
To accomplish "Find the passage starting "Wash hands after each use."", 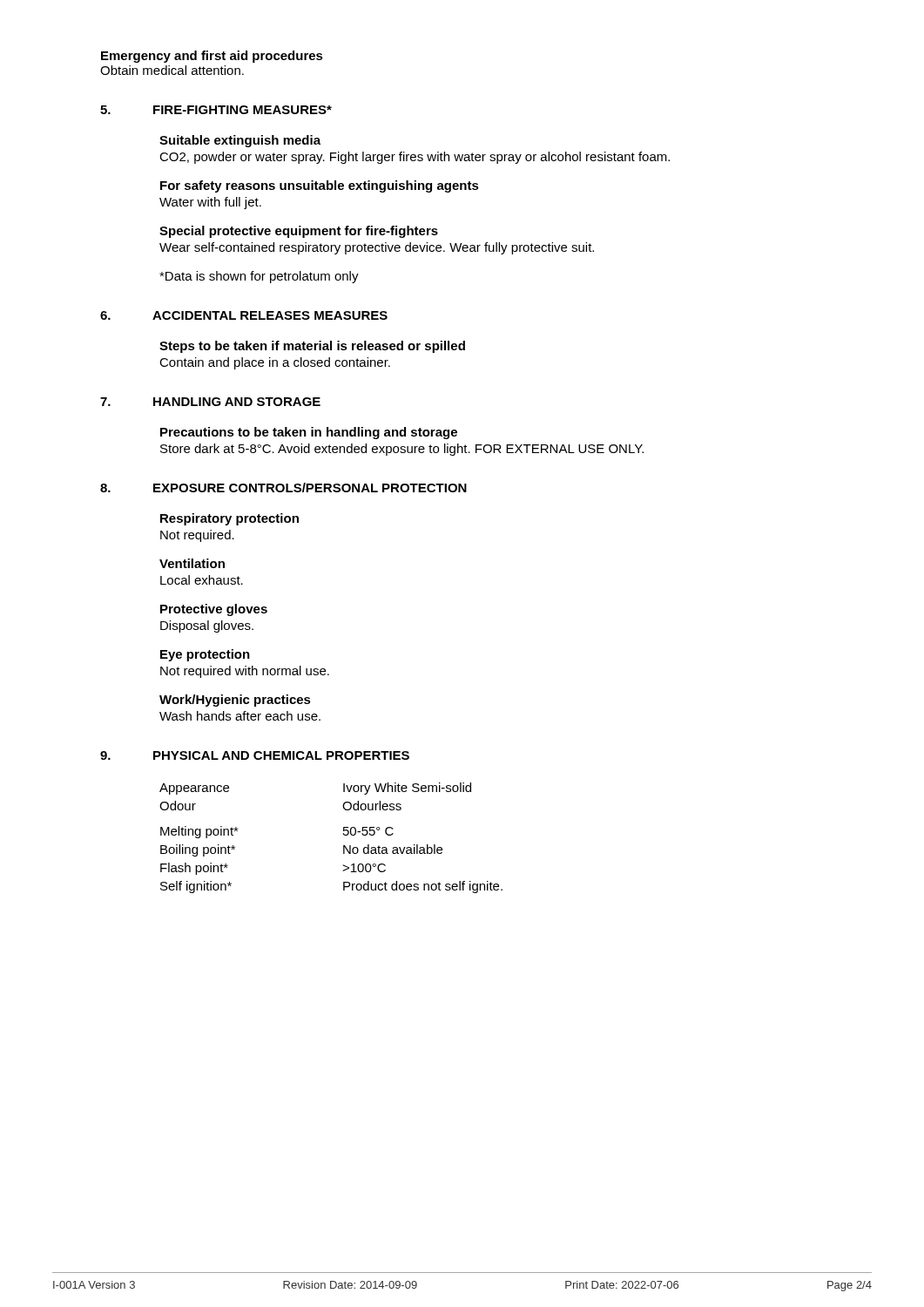I will click(240, 716).
